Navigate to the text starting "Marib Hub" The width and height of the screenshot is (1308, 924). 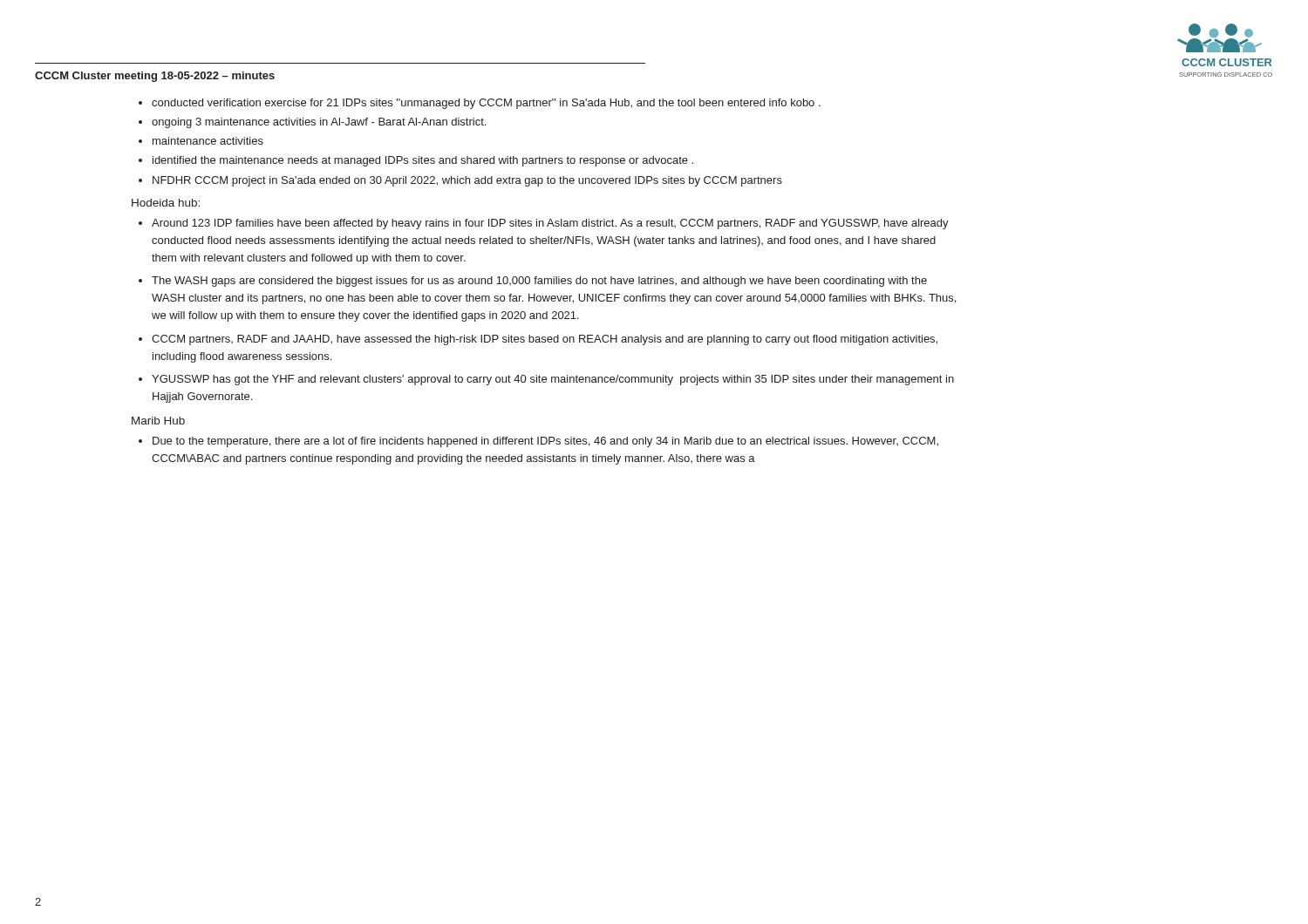158,421
